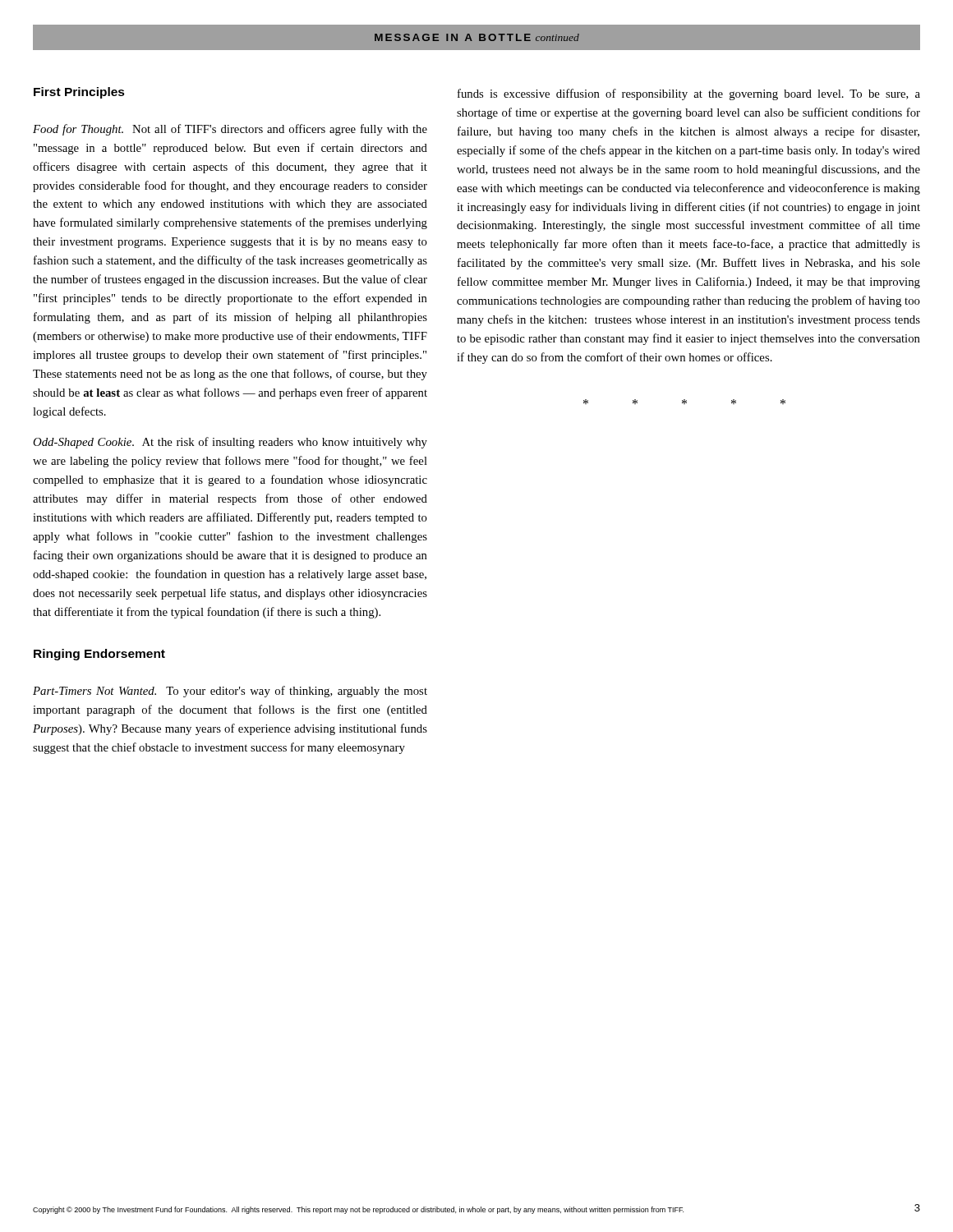Locate the block of text that opens with "Part-Timers Not Wanted. To your"
Viewport: 953px width, 1232px height.
(x=230, y=719)
